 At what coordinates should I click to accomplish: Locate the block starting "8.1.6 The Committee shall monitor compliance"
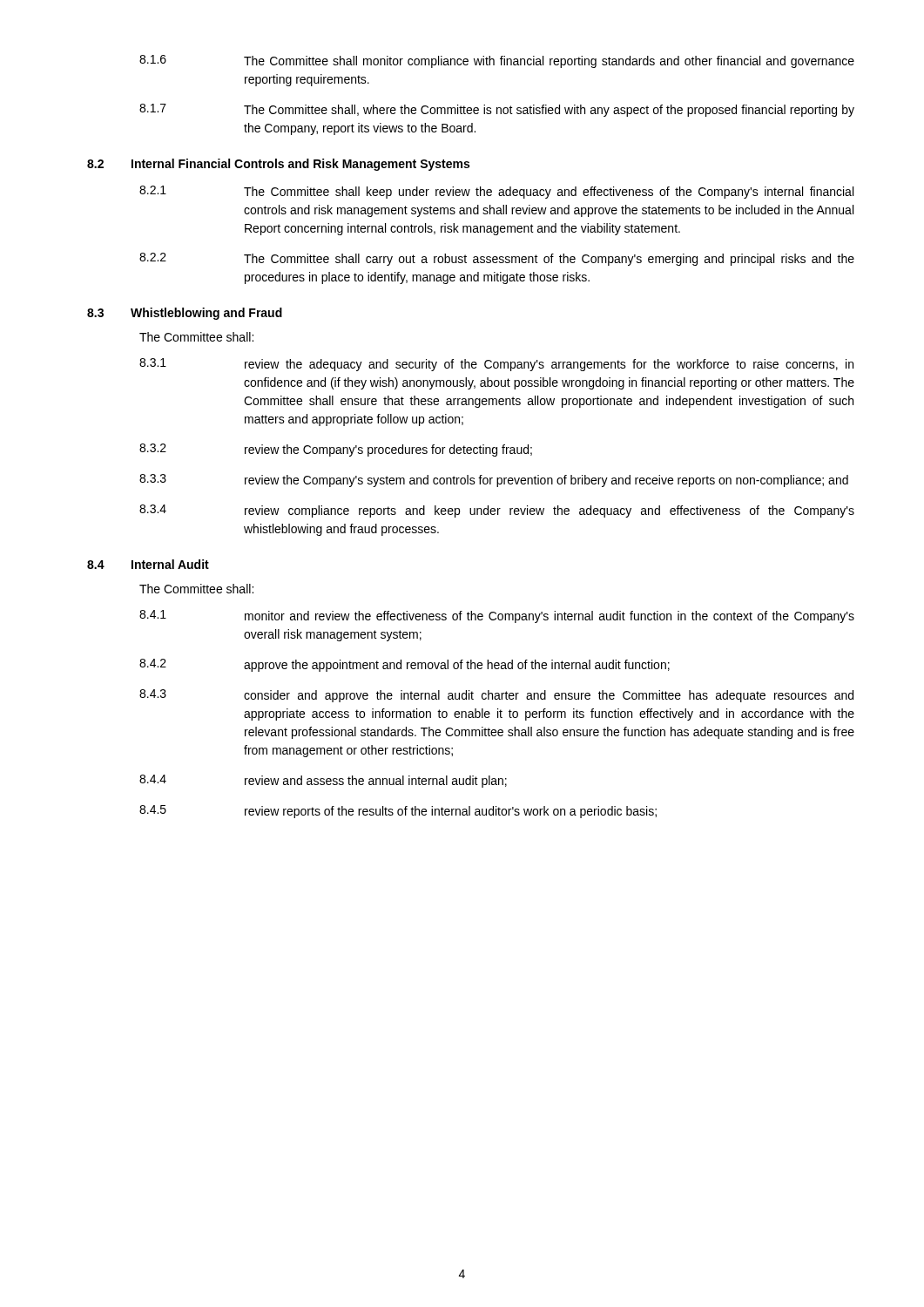tap(471, 71)
